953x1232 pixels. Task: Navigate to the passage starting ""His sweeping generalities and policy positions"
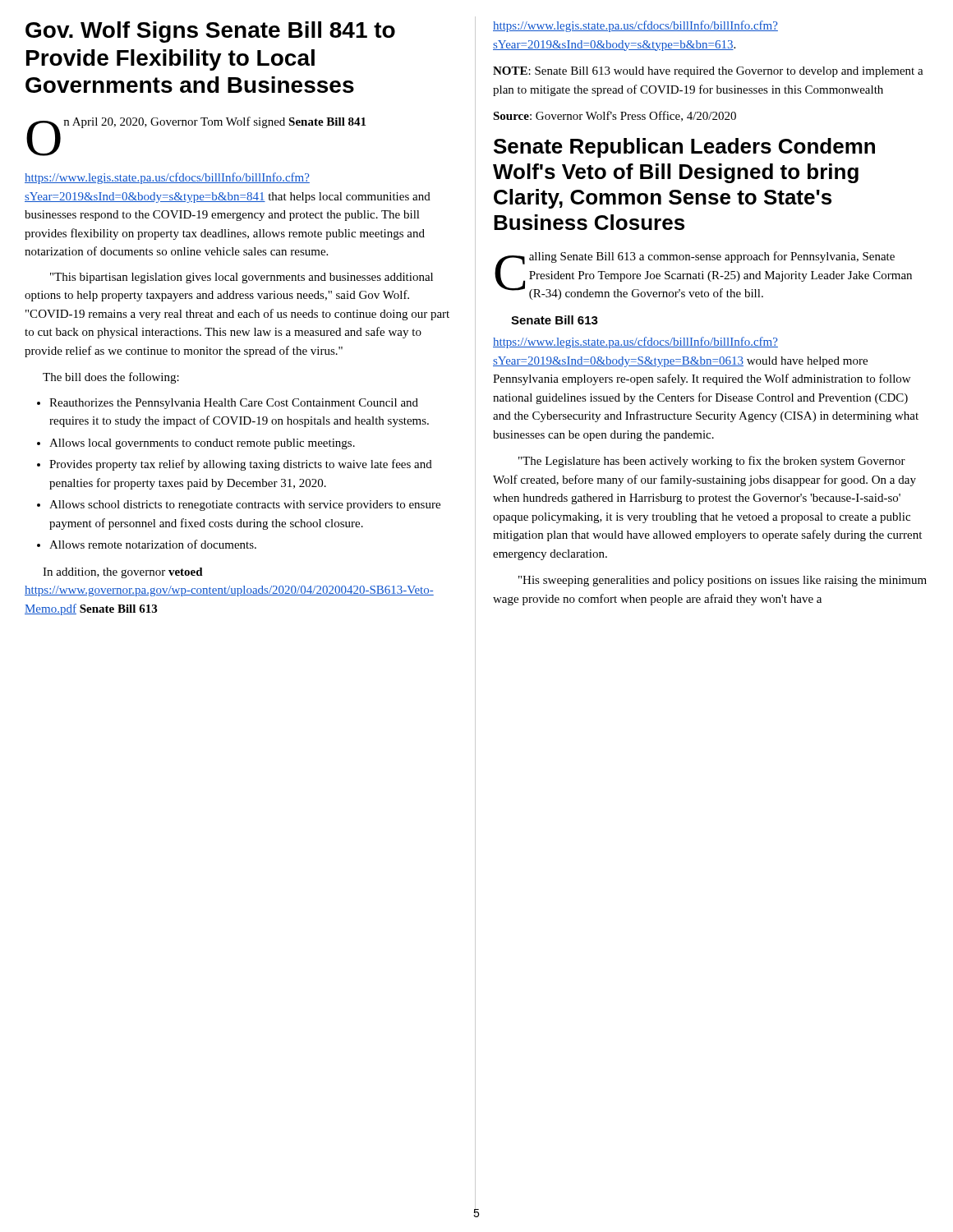click(711, 590)
